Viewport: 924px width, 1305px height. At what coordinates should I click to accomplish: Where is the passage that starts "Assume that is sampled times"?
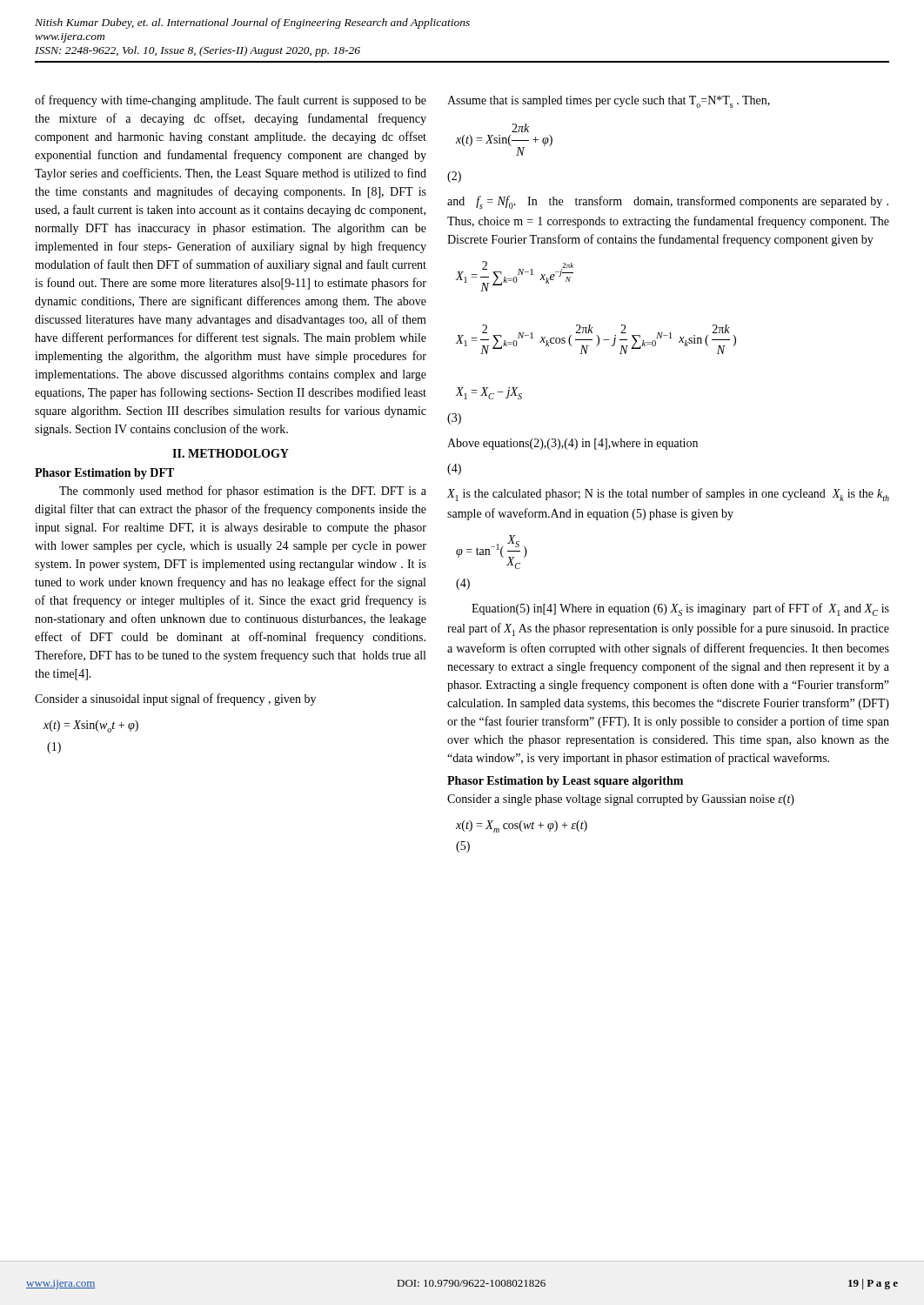(x=609, y=102)
